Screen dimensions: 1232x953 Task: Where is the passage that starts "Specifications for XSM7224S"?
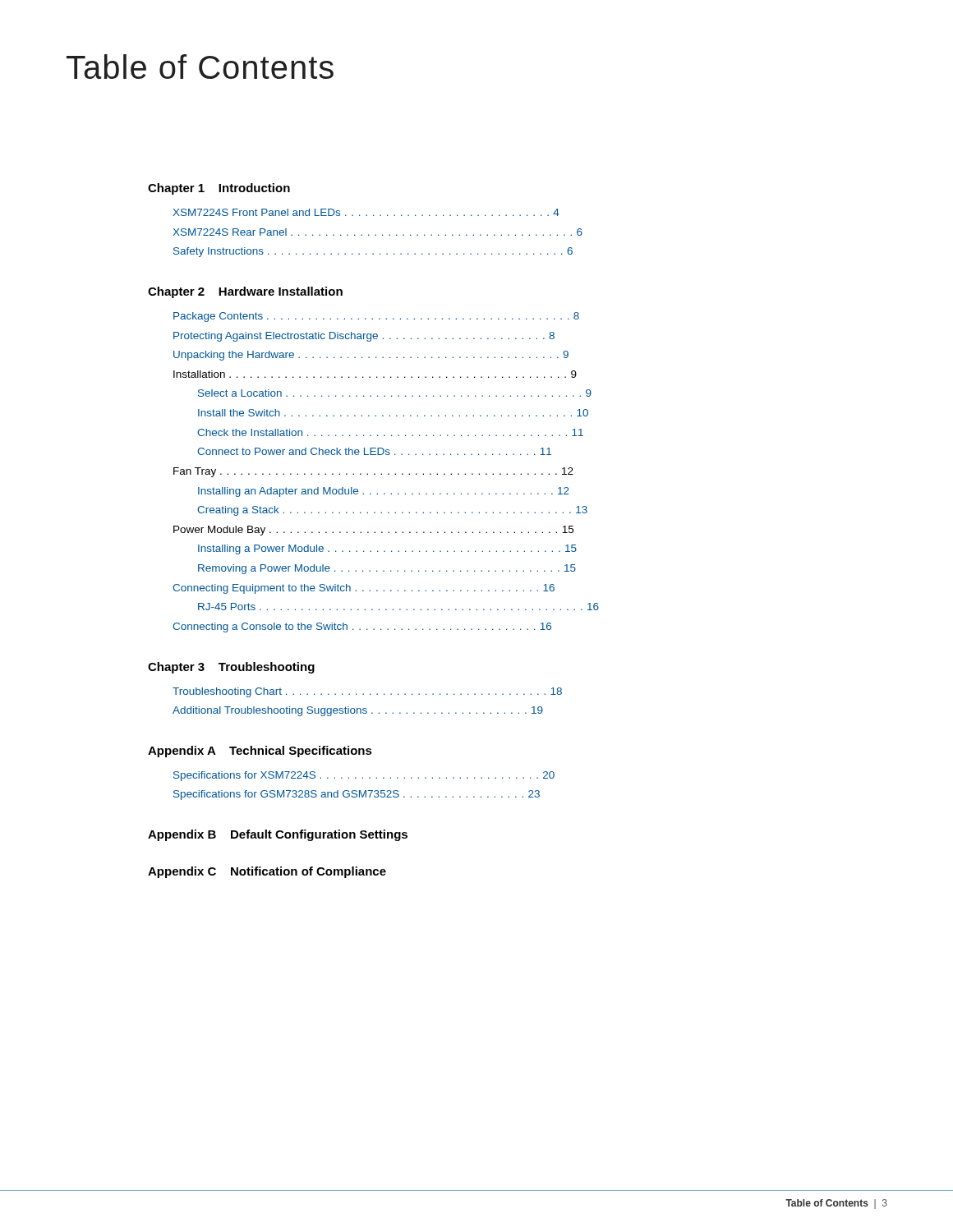coord(518,775)
